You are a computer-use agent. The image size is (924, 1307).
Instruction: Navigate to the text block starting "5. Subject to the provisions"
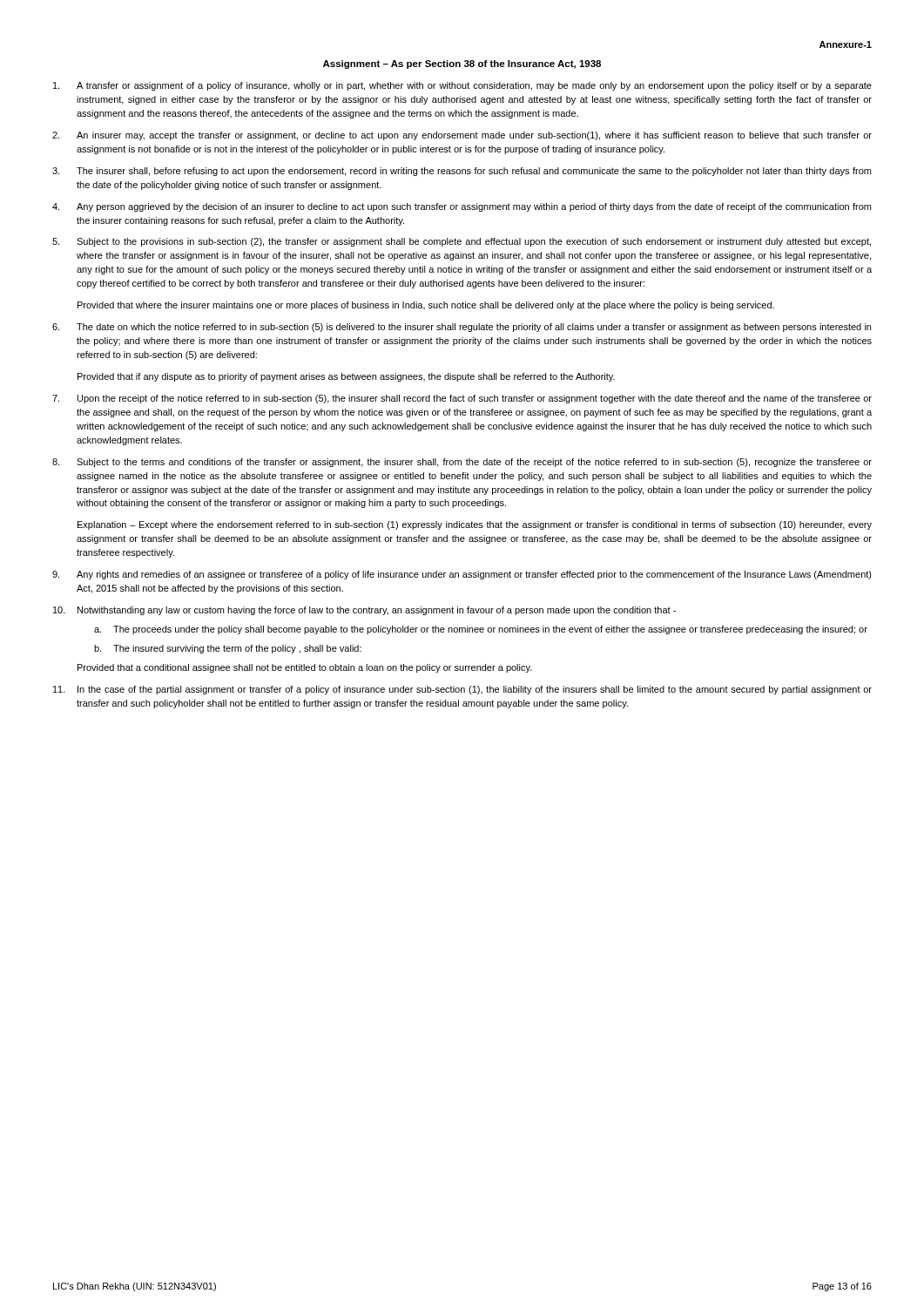tap(462, 263)
